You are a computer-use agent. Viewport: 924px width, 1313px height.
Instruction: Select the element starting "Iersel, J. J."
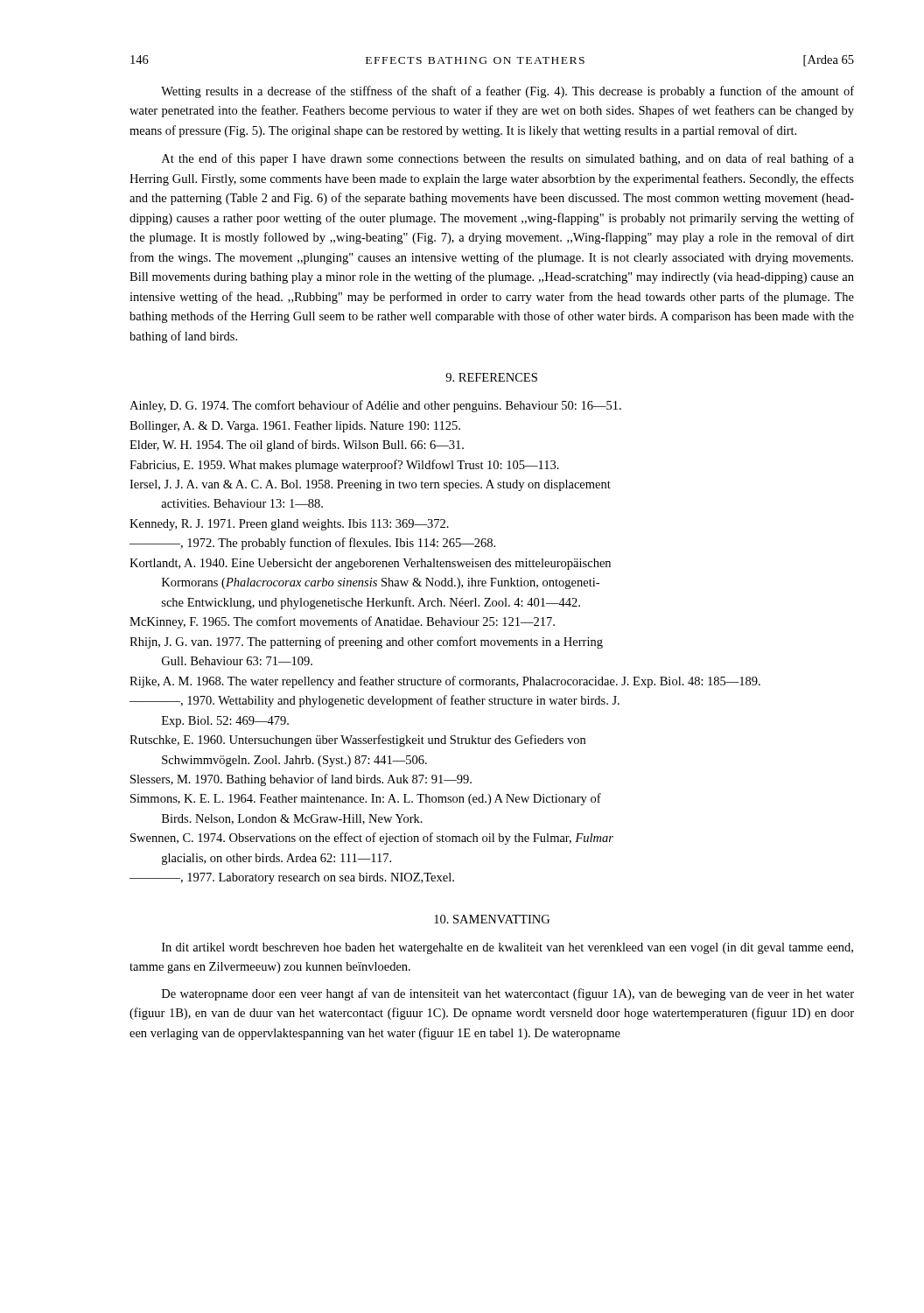[x=370, y=495]
